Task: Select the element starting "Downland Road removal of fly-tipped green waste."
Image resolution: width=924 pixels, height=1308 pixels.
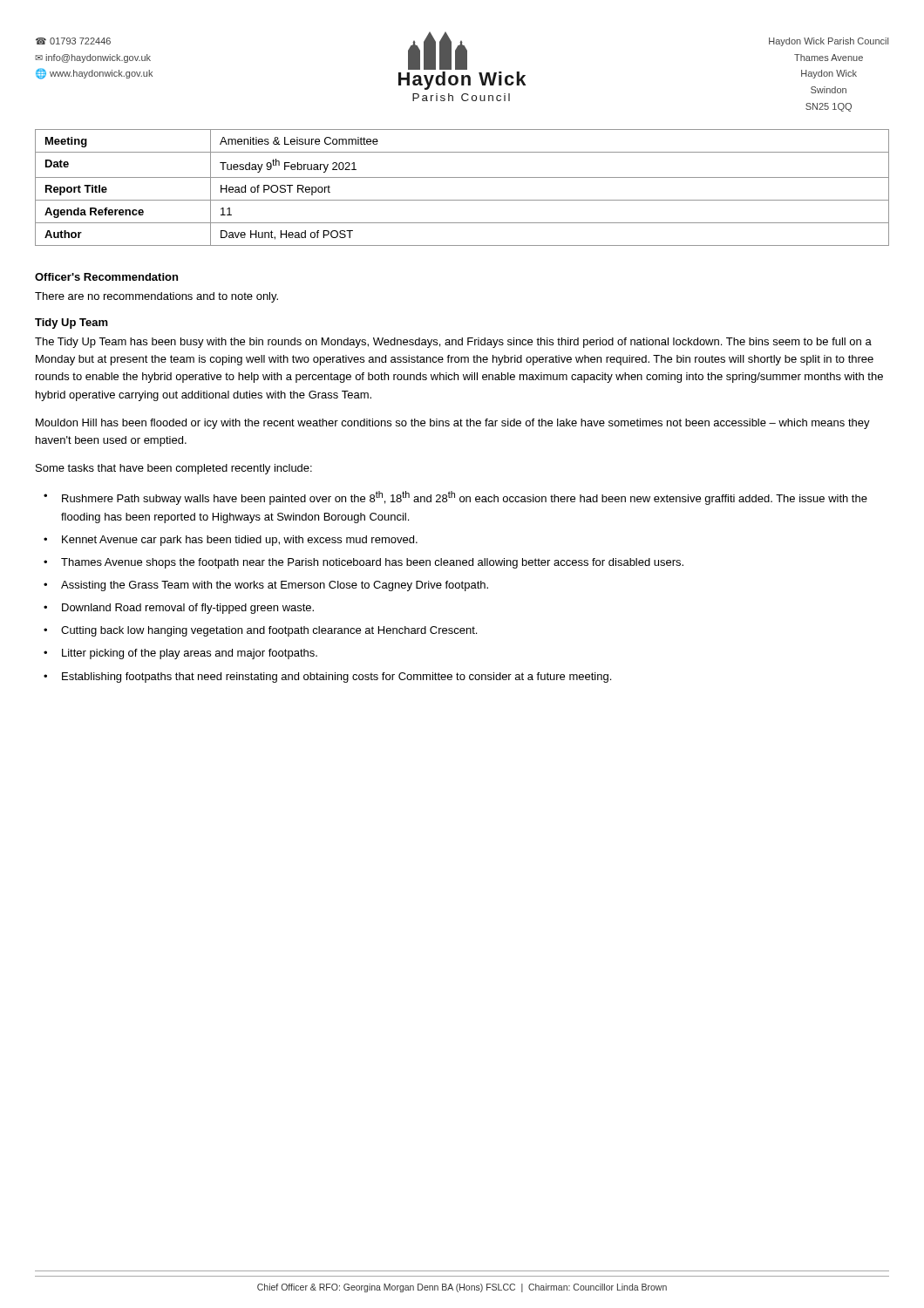Action: pos(188,607)
